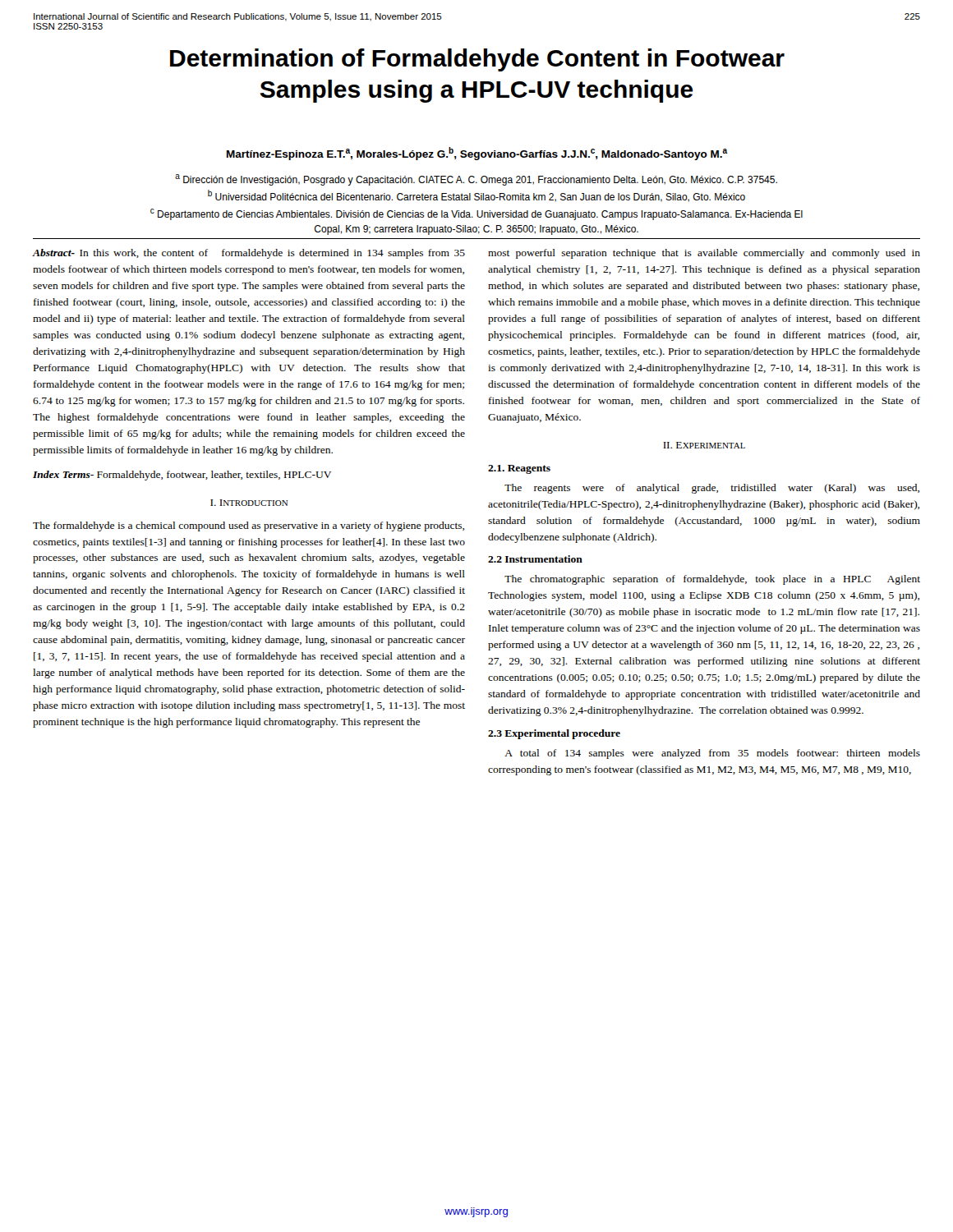
Task: Navigate to the text starting "Martínez-Espinoza E.T.a, Morales-López G.b, Segoviano-Garfías J.J.N.c, Maldonado-Santoyo M.a"
Action: 476,153
